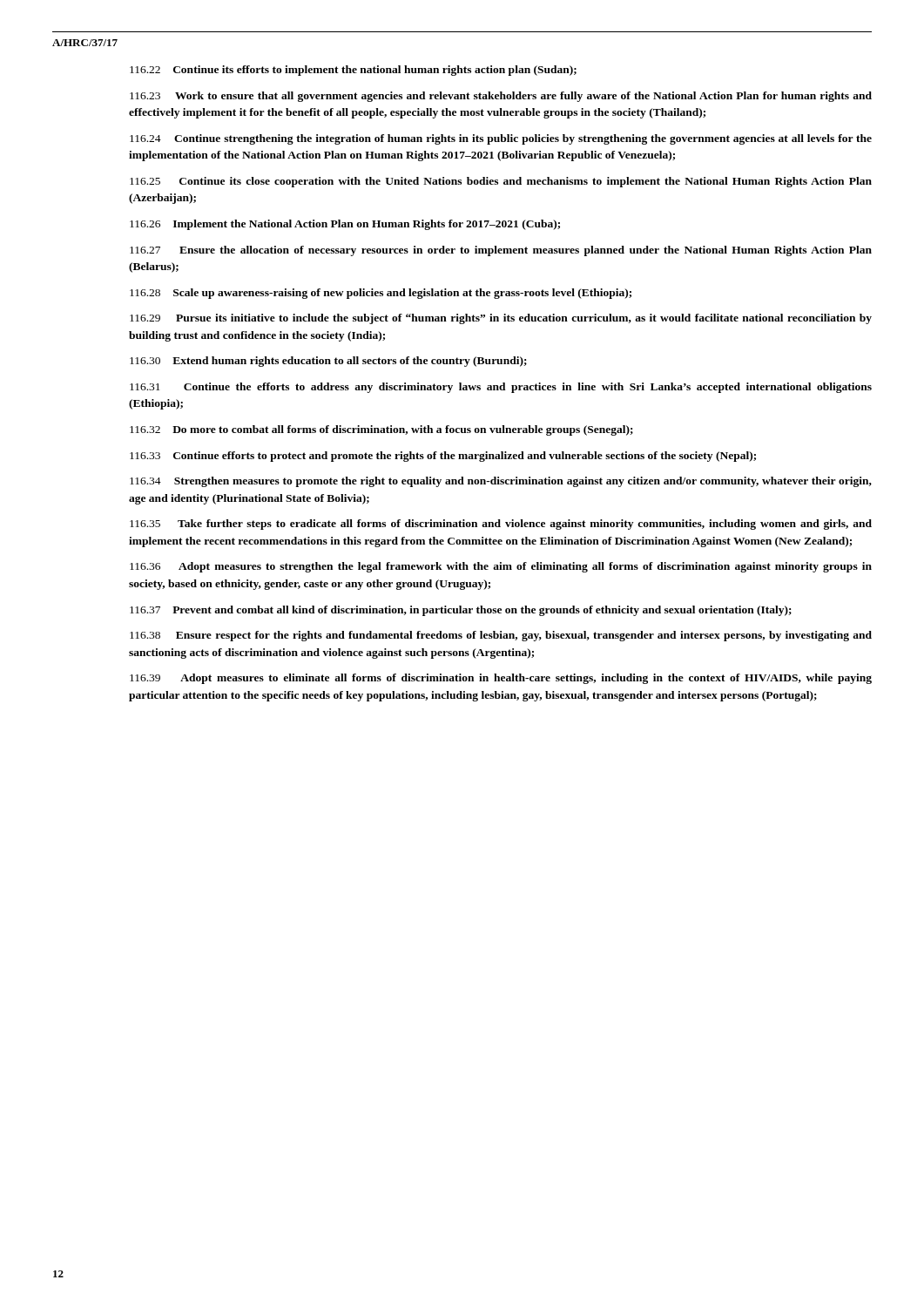Click on the passage starting "116.22 Continue its efforts to implement the"
This screenshot has height=1307, width=924.
coord(353,69)
